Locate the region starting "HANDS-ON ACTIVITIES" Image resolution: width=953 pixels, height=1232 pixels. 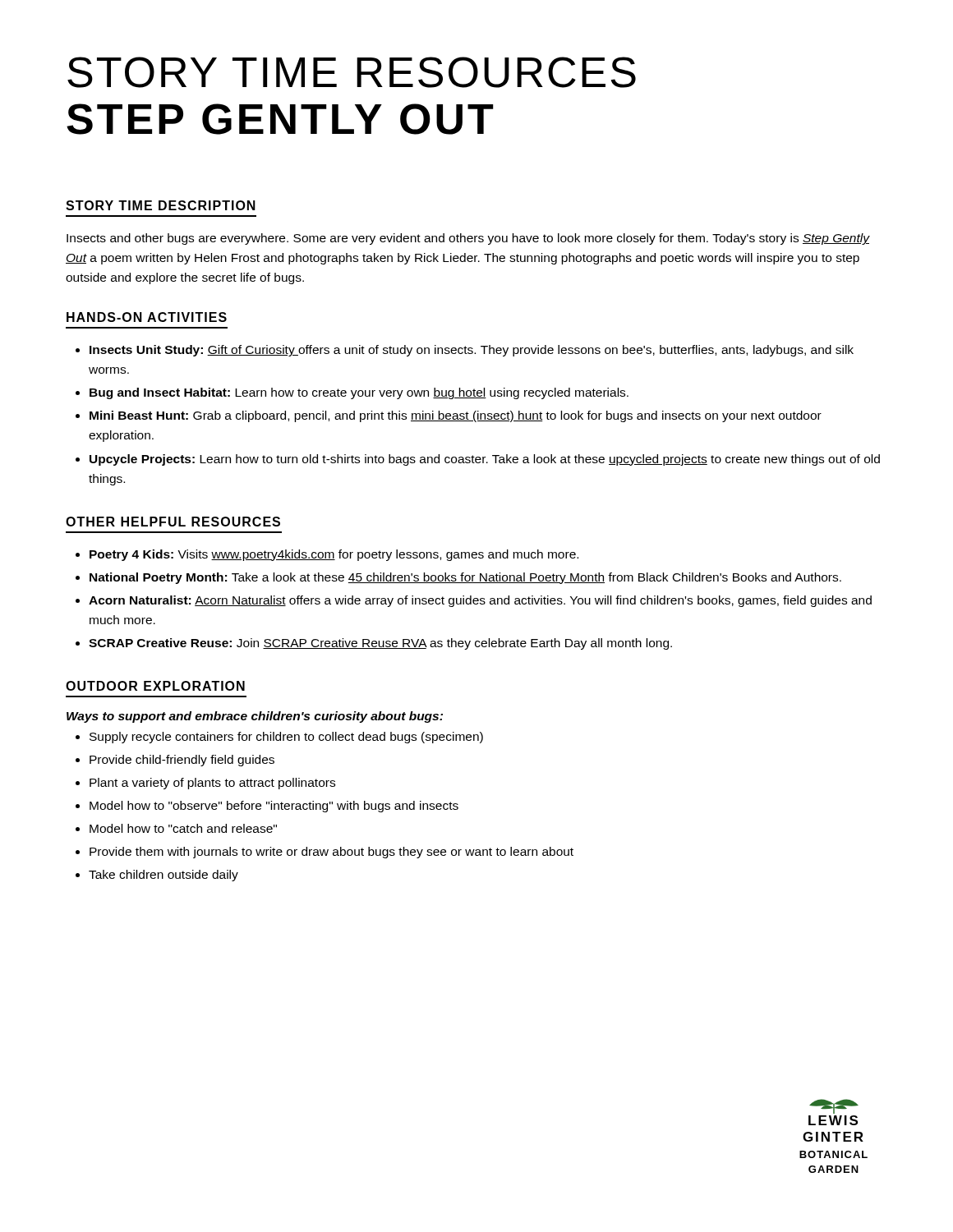coord(147,320)
